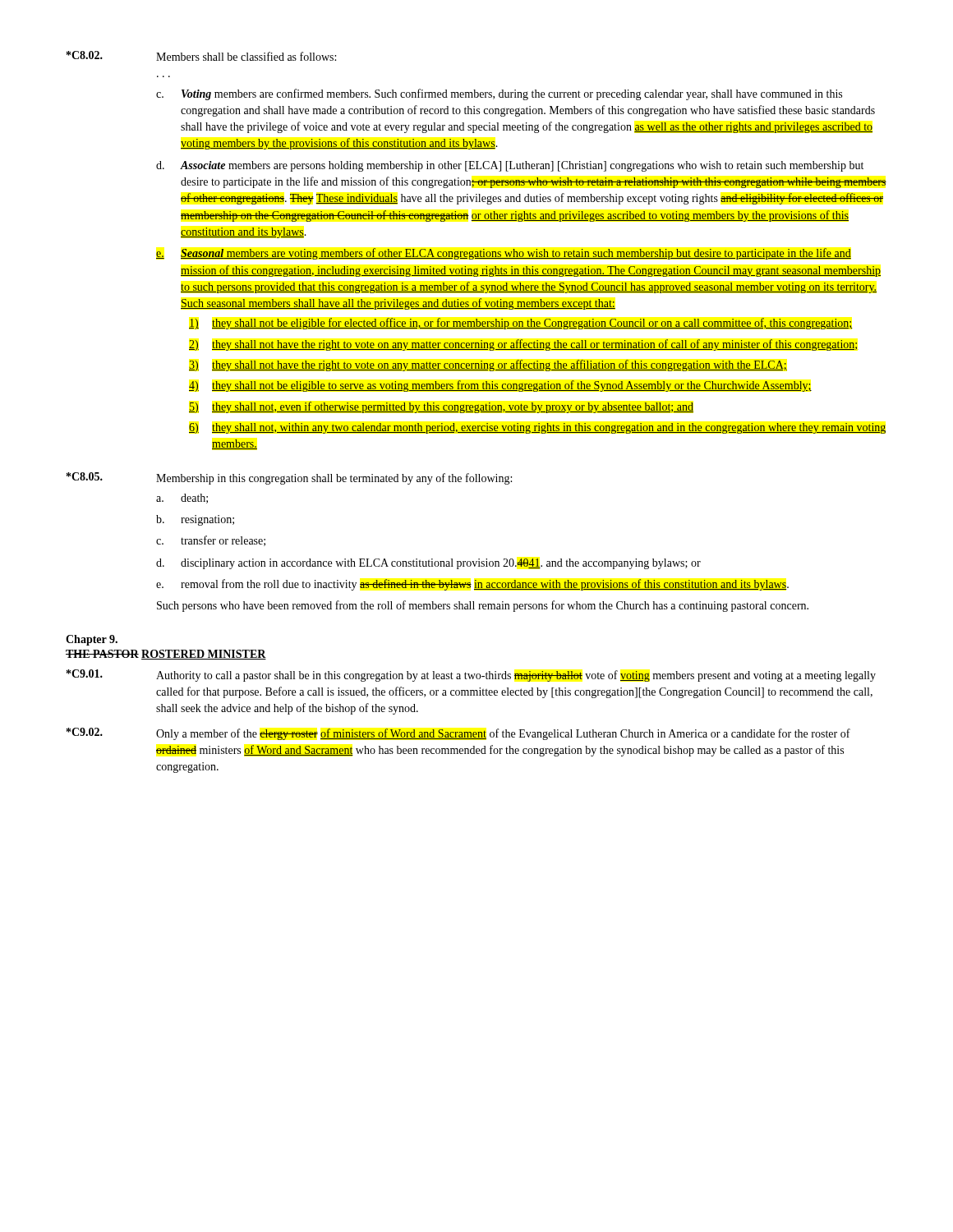Click on the region starting "e. removal from"
The width and height of the screenshot is (953, 1232).
pos(522,585)
